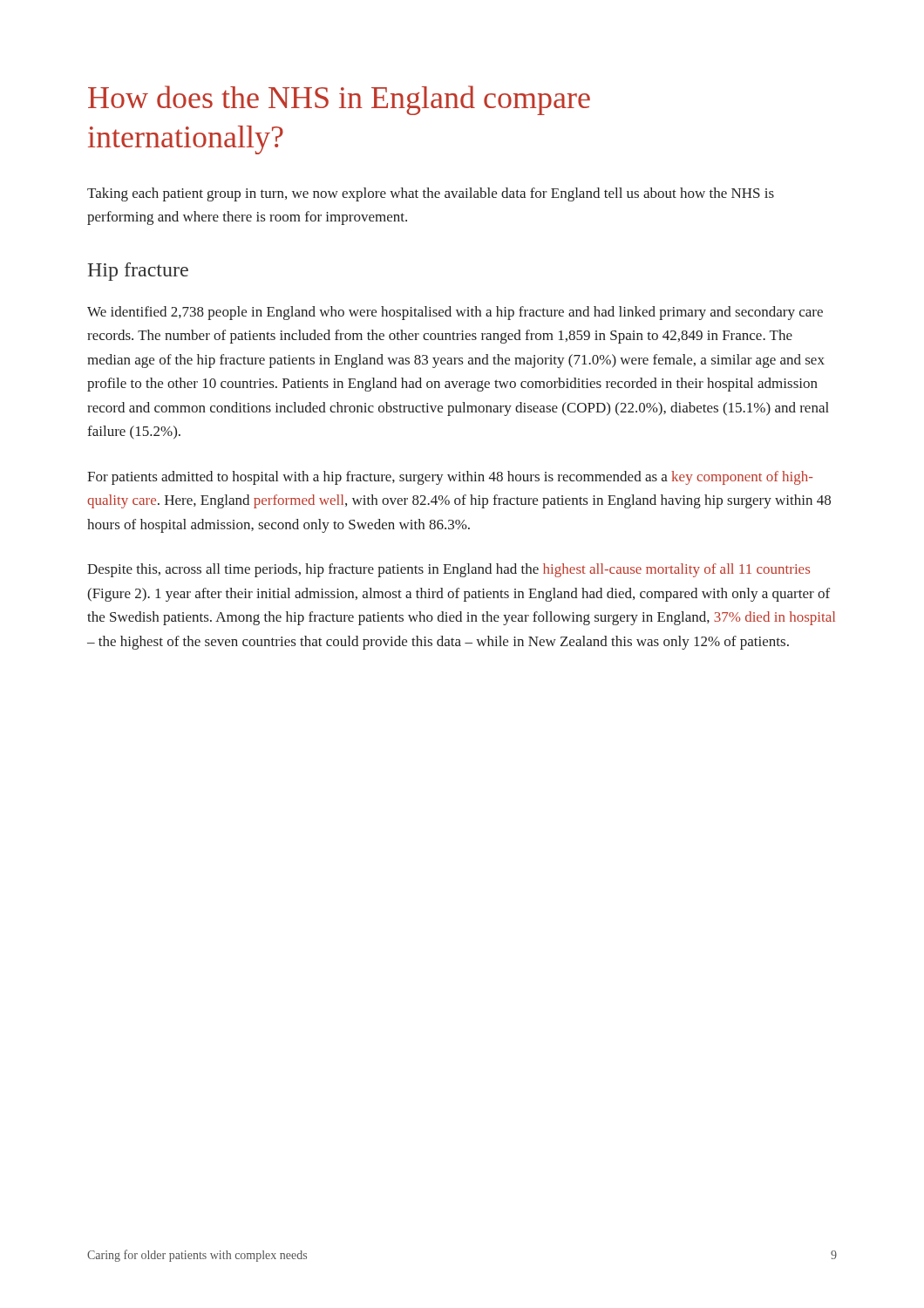This screenshot has width=924, height=1308.
Task: Locate the text starting "For patients admitted to"
Action: pos(462,501)
